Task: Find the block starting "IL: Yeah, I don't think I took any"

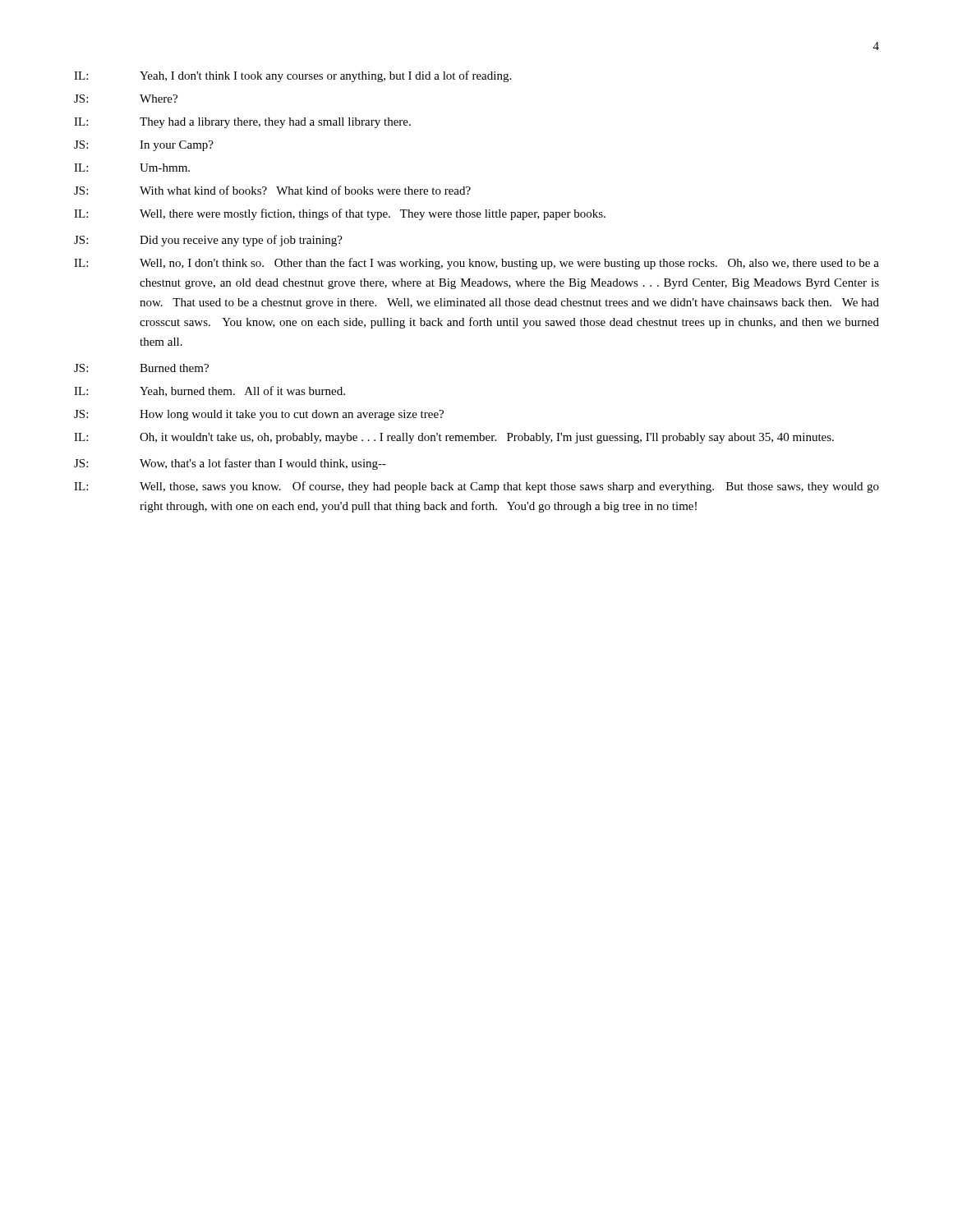Action: [476, 76]
